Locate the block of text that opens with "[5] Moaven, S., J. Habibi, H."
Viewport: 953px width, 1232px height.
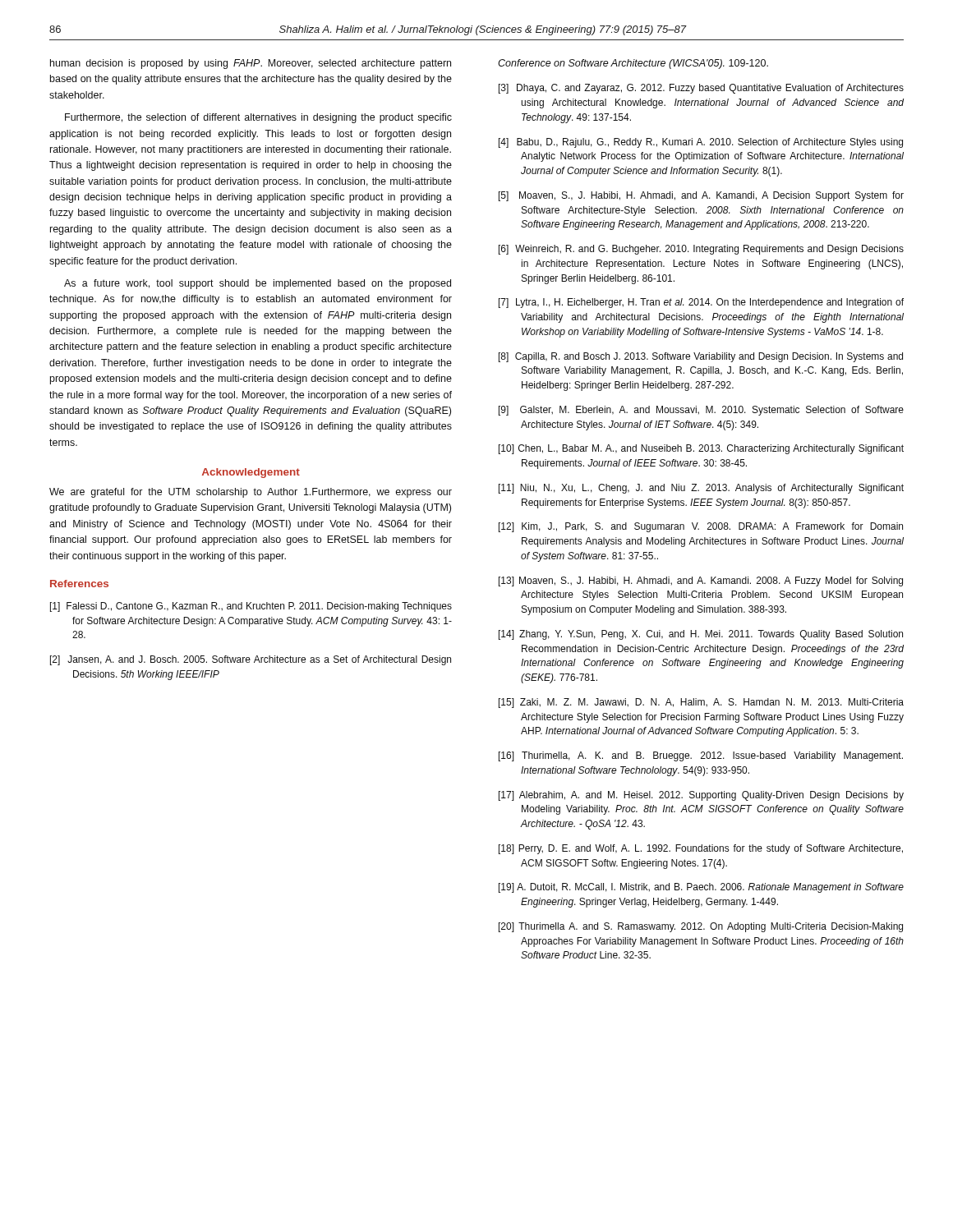(701, 211)
